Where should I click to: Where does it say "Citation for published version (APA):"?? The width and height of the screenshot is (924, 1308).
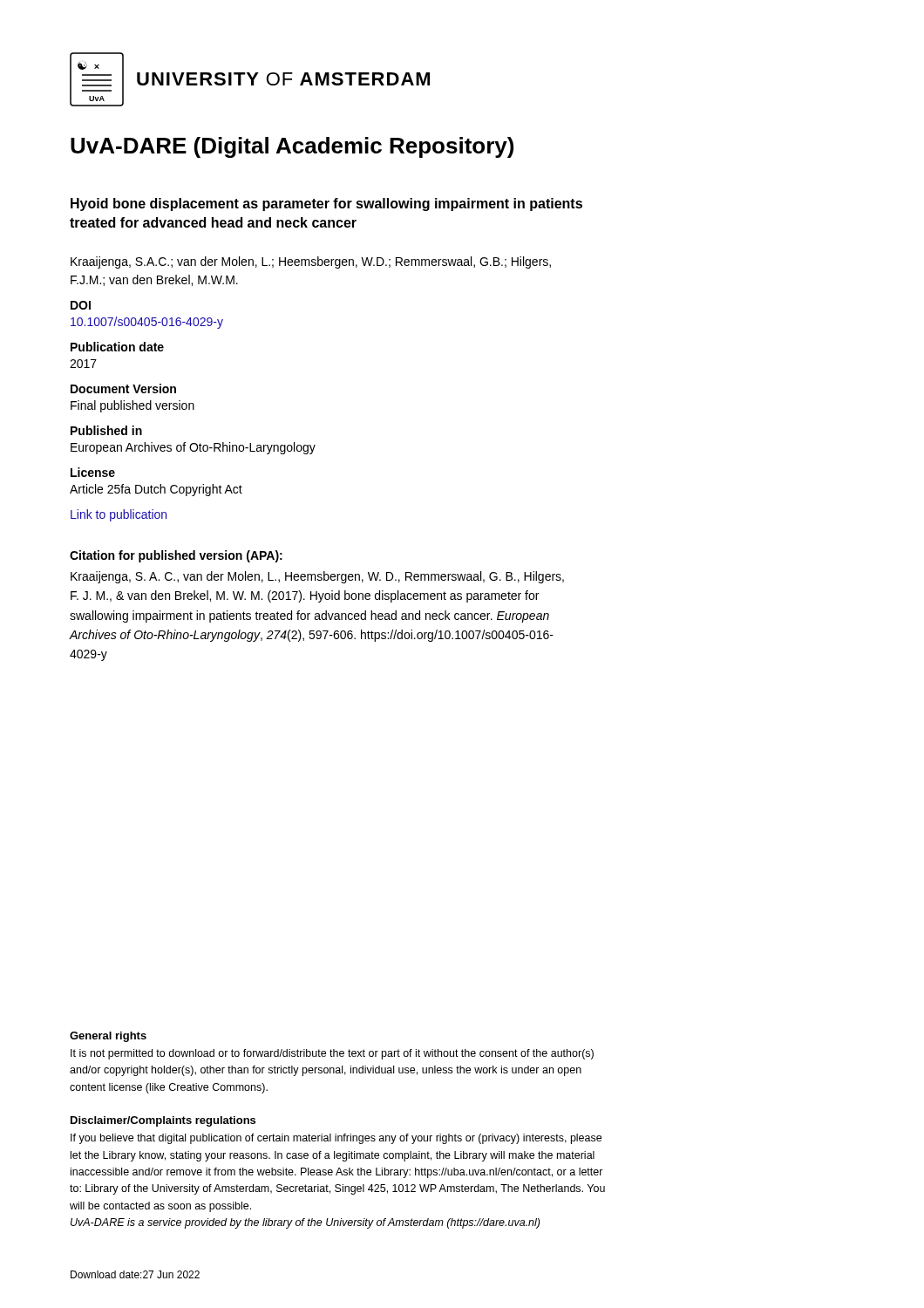(176, 556)
